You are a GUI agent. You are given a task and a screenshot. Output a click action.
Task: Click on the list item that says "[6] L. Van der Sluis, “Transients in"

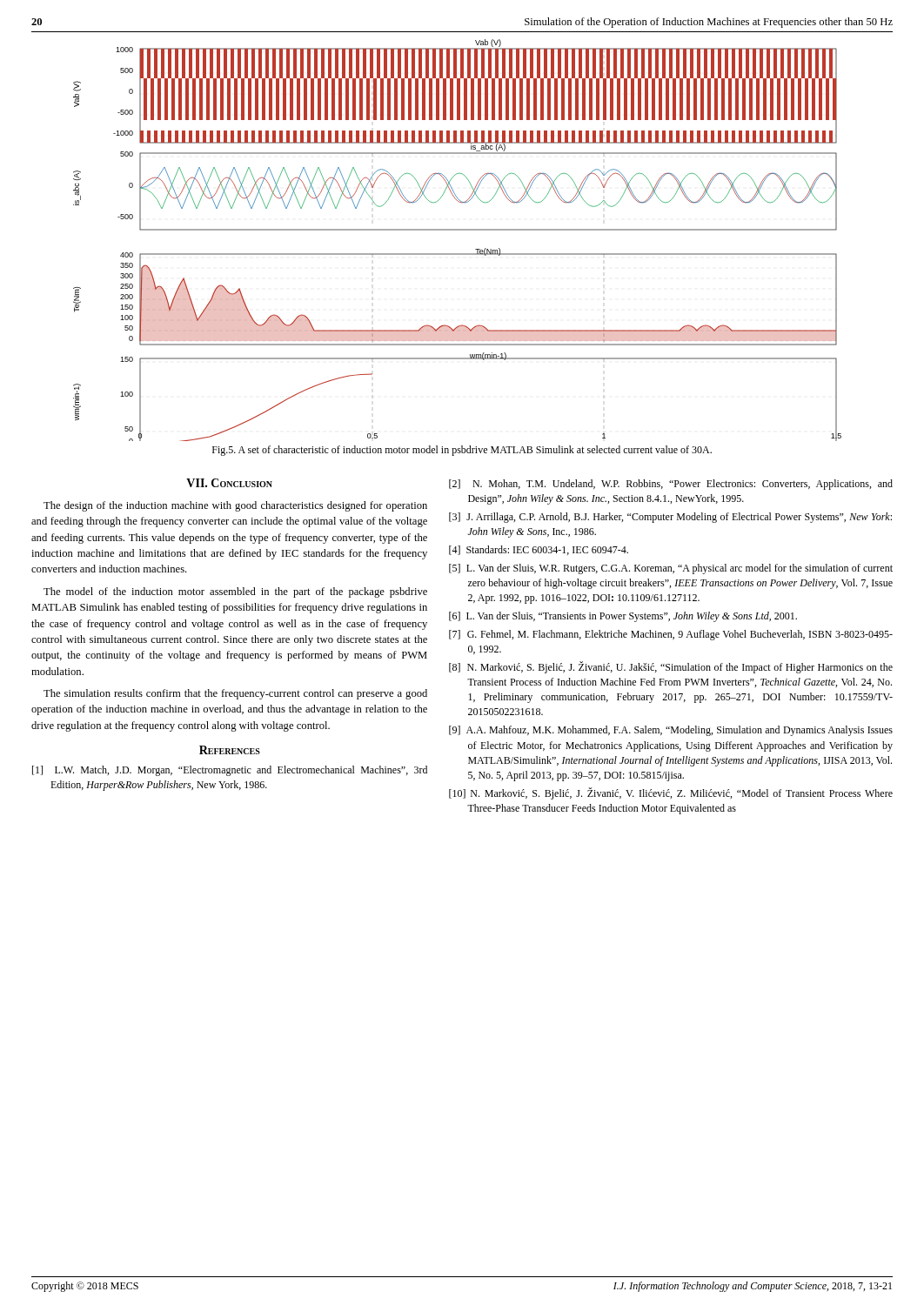click(623, 616)
